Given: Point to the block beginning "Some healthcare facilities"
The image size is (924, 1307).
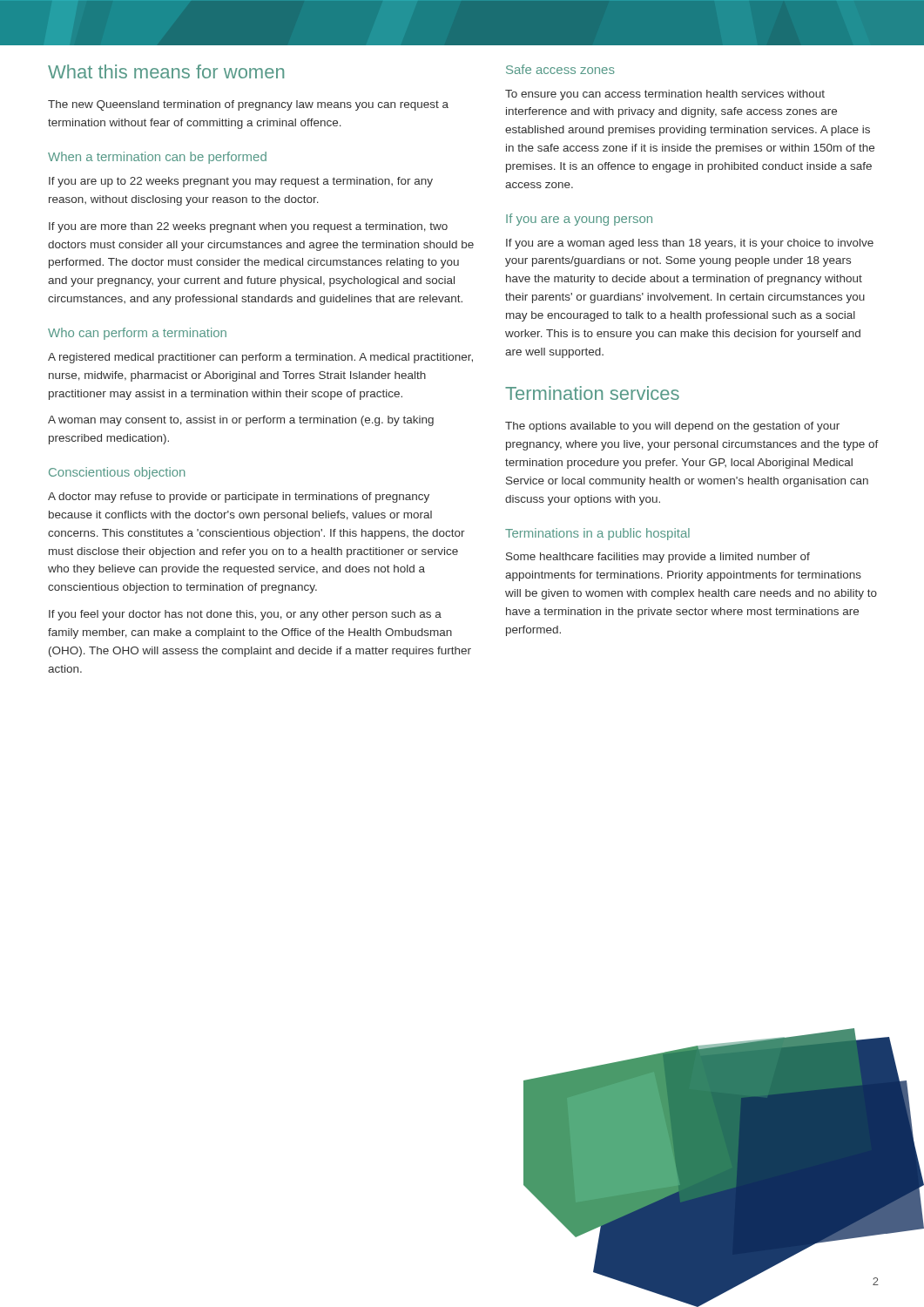Looking at the screenshot, I should coord(692,594).
